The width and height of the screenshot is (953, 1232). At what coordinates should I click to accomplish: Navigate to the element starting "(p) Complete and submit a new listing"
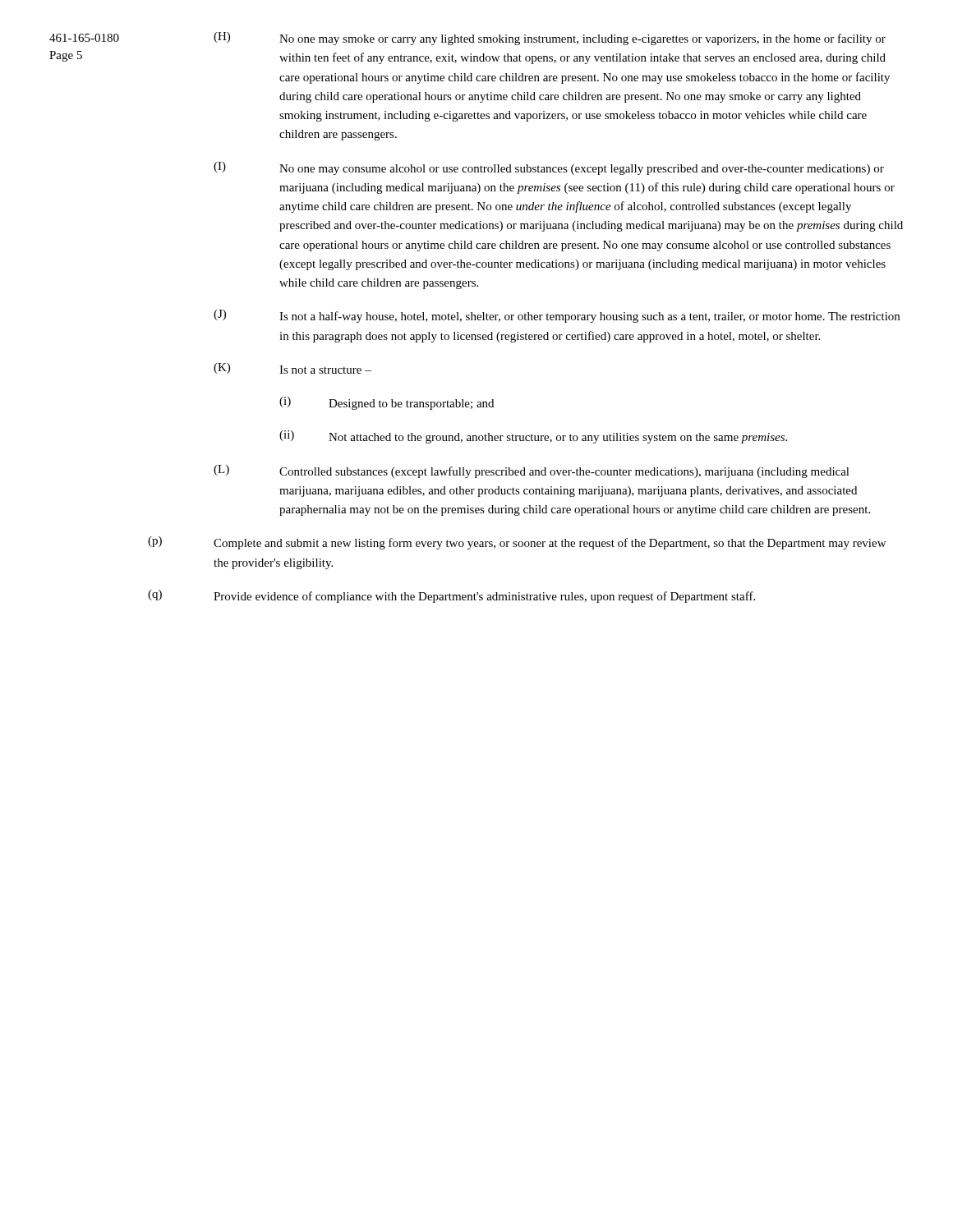coord(526,553)
